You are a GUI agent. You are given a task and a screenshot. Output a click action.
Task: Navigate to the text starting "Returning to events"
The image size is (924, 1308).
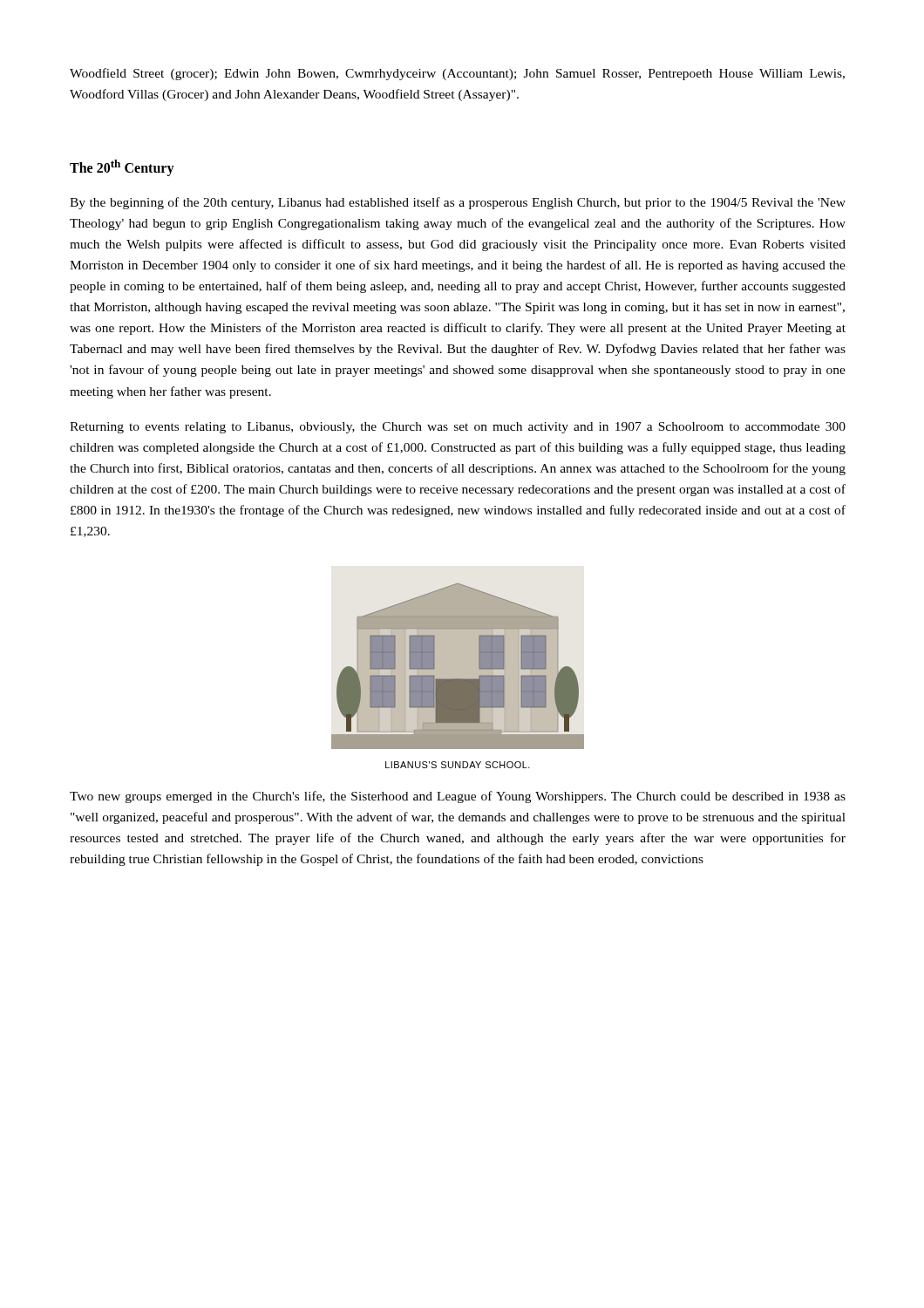458,478
